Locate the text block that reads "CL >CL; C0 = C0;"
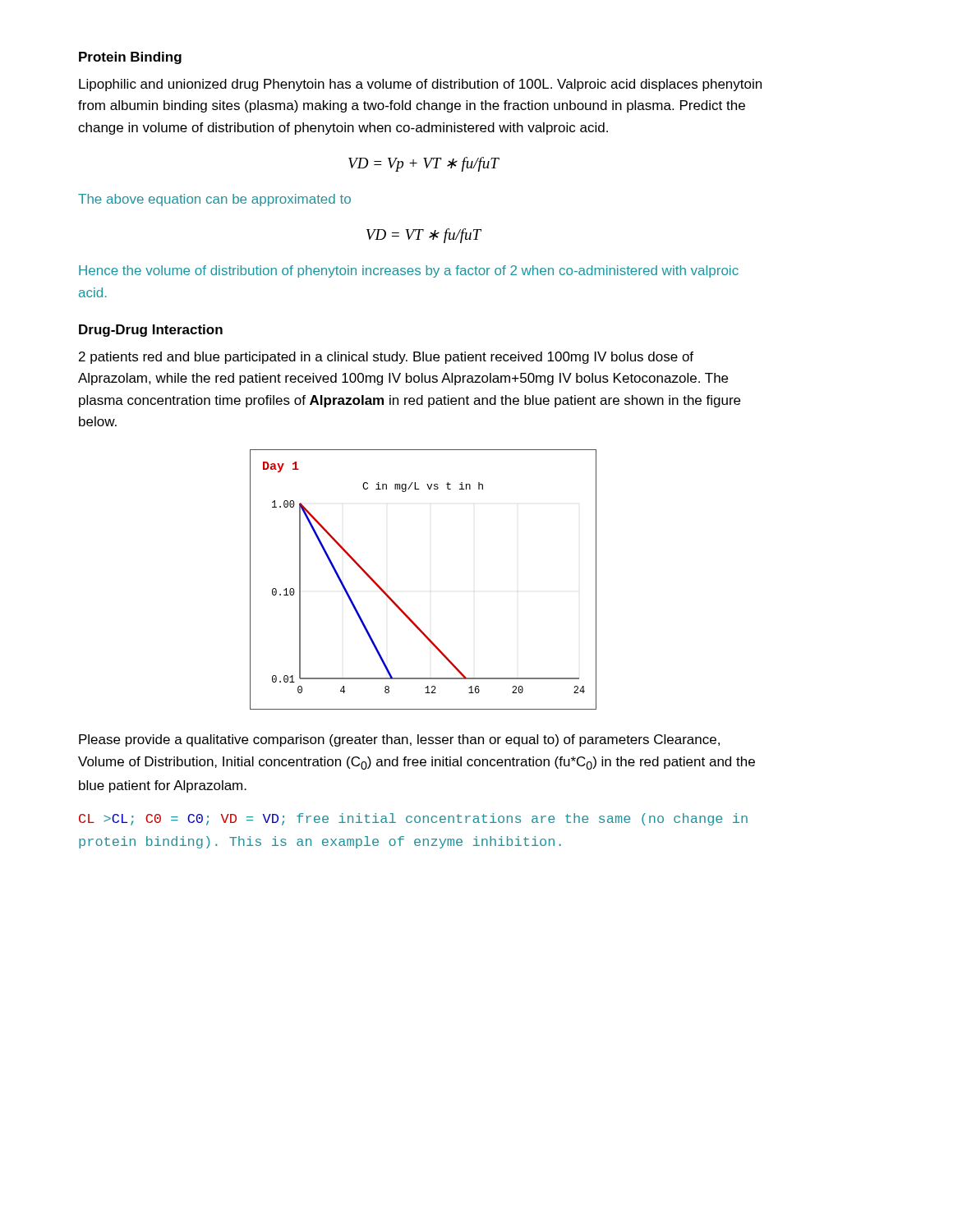953x1232 pixels. click(413, 831)
